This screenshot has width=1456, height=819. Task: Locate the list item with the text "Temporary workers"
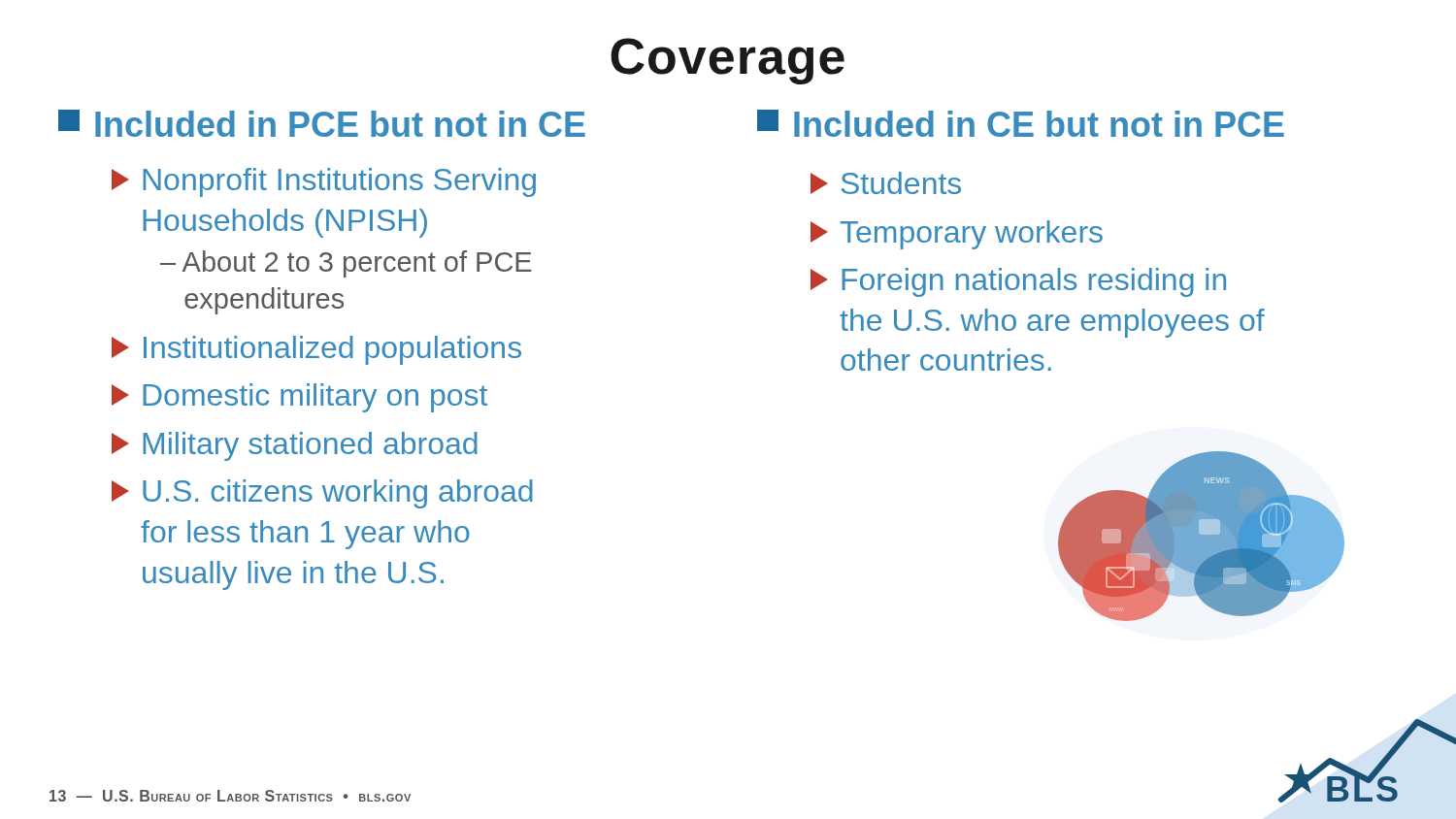pos(957,232)
